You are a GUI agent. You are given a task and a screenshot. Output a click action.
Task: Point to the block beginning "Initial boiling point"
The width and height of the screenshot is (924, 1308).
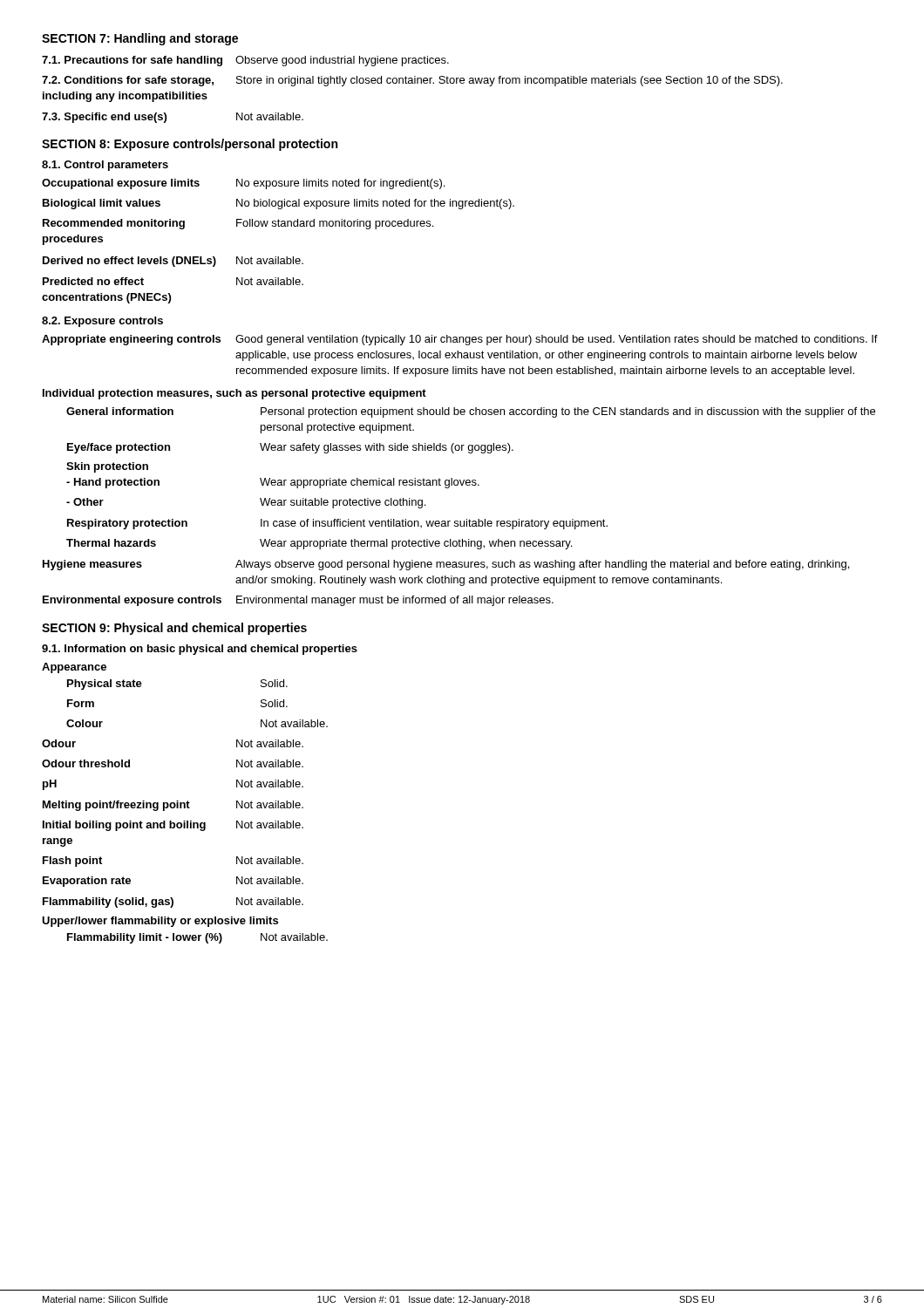(x=173, y=826)
